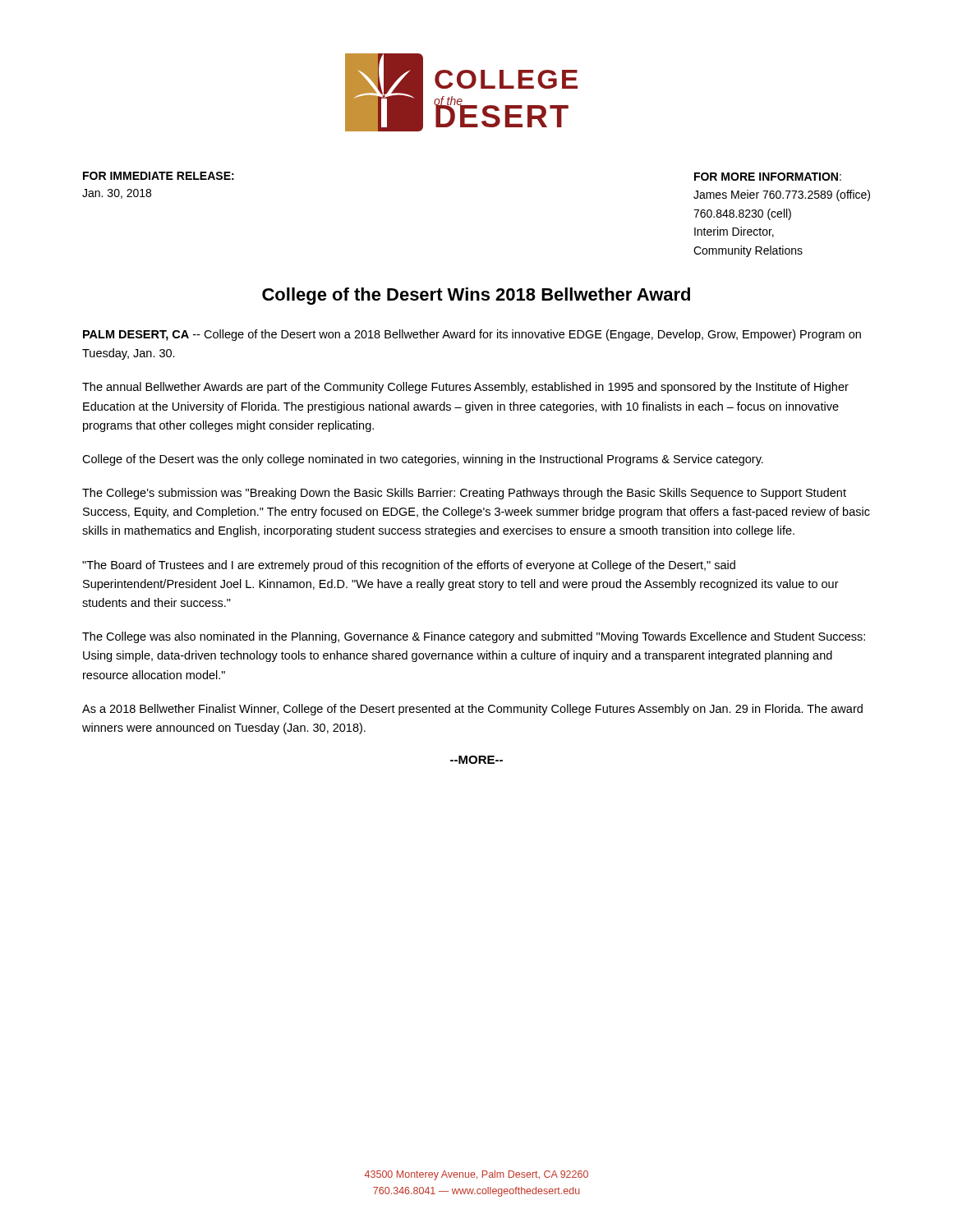This screenshot has width=953, height=1232.
Task: Locate the passage starting "FOR IMMEDIATE RELEASE: Jan. 30, 2018"
Action: tap(158, 184)
